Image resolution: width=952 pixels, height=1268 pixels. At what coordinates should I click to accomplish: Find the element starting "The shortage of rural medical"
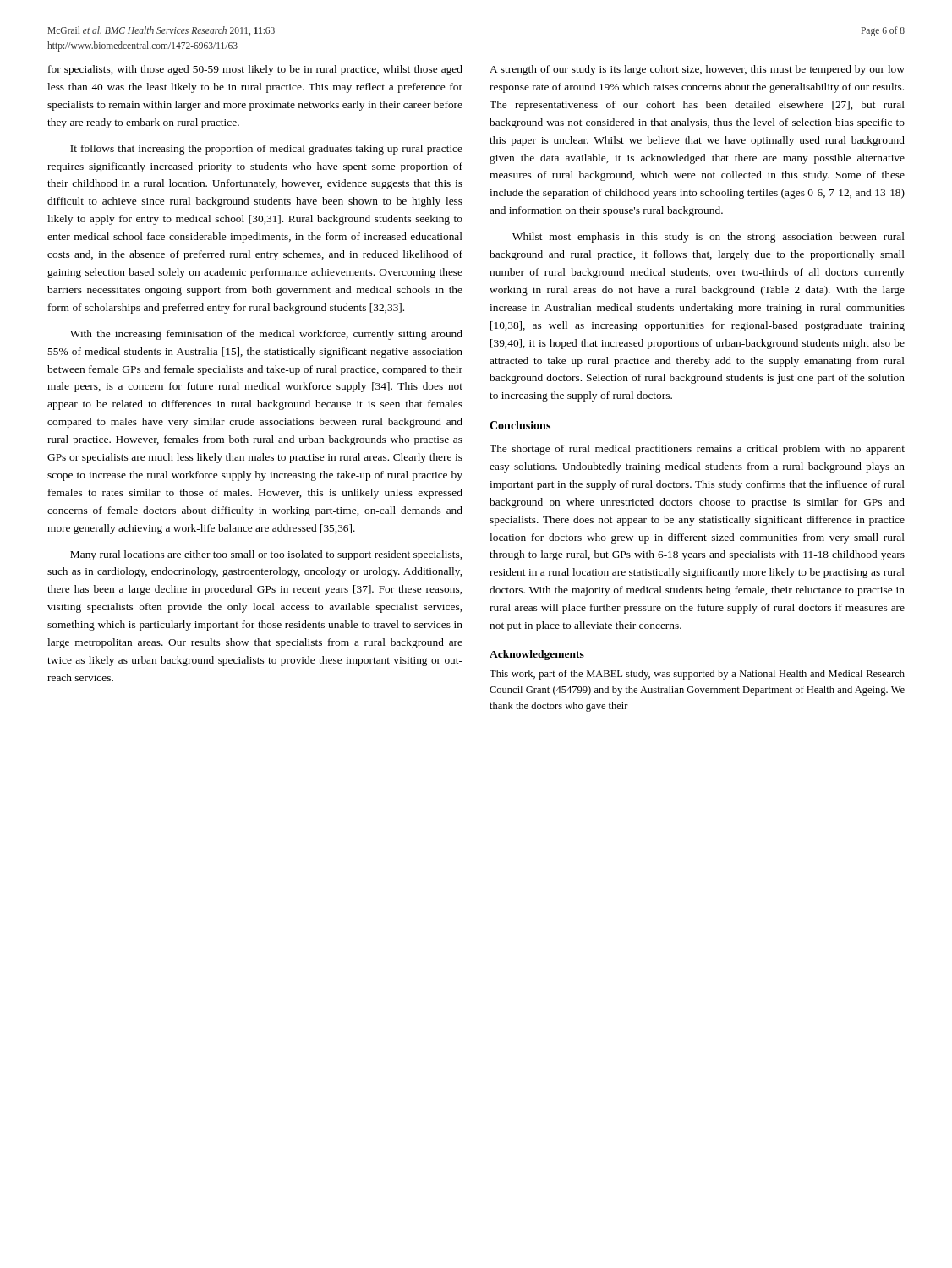697,538
